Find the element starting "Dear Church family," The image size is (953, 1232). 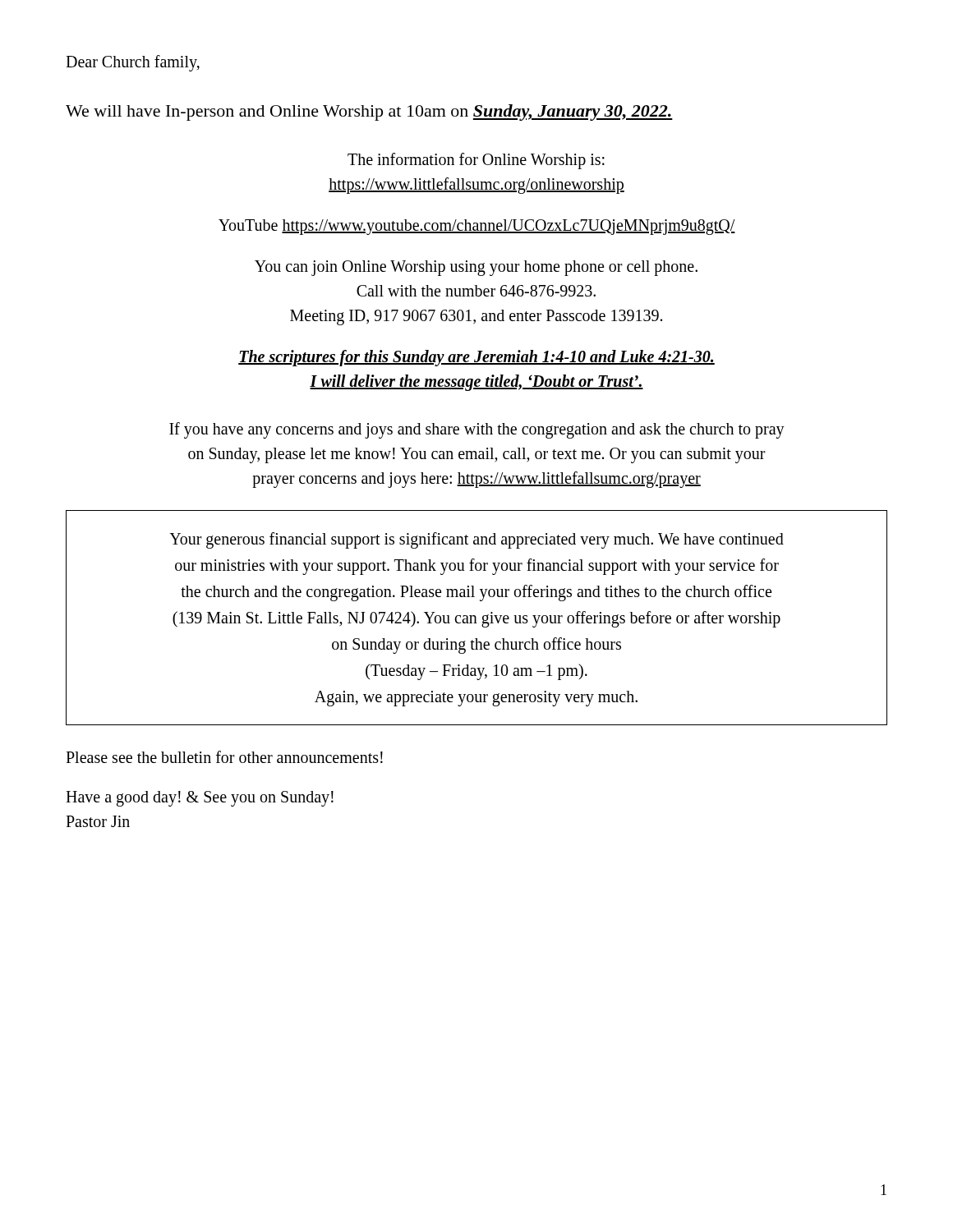click(133, 62)
